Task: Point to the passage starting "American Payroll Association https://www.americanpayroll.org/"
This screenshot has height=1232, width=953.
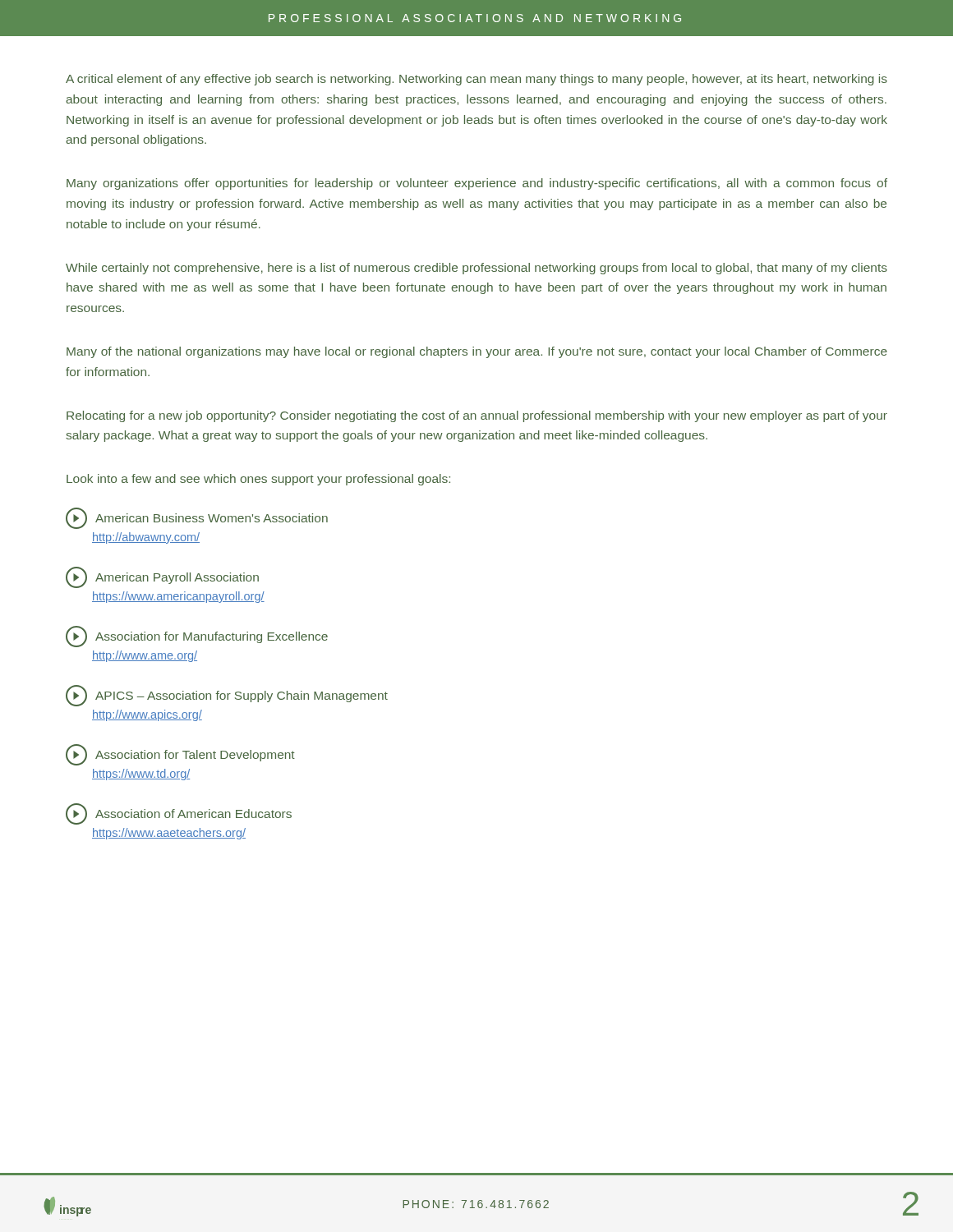Action: pyautogui.click(x=162, y=577)
